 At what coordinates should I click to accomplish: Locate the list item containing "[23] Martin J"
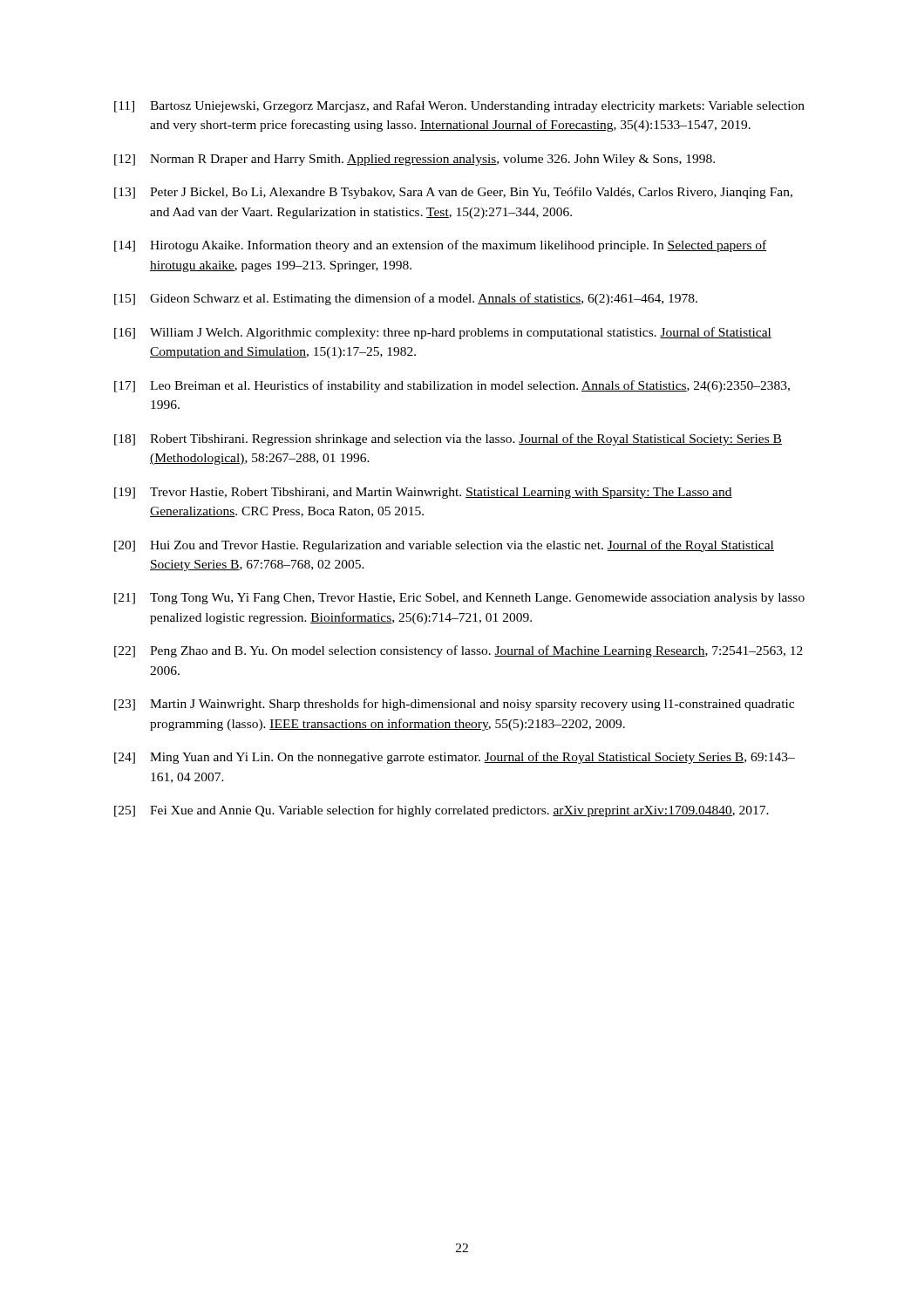pos(462,714)
